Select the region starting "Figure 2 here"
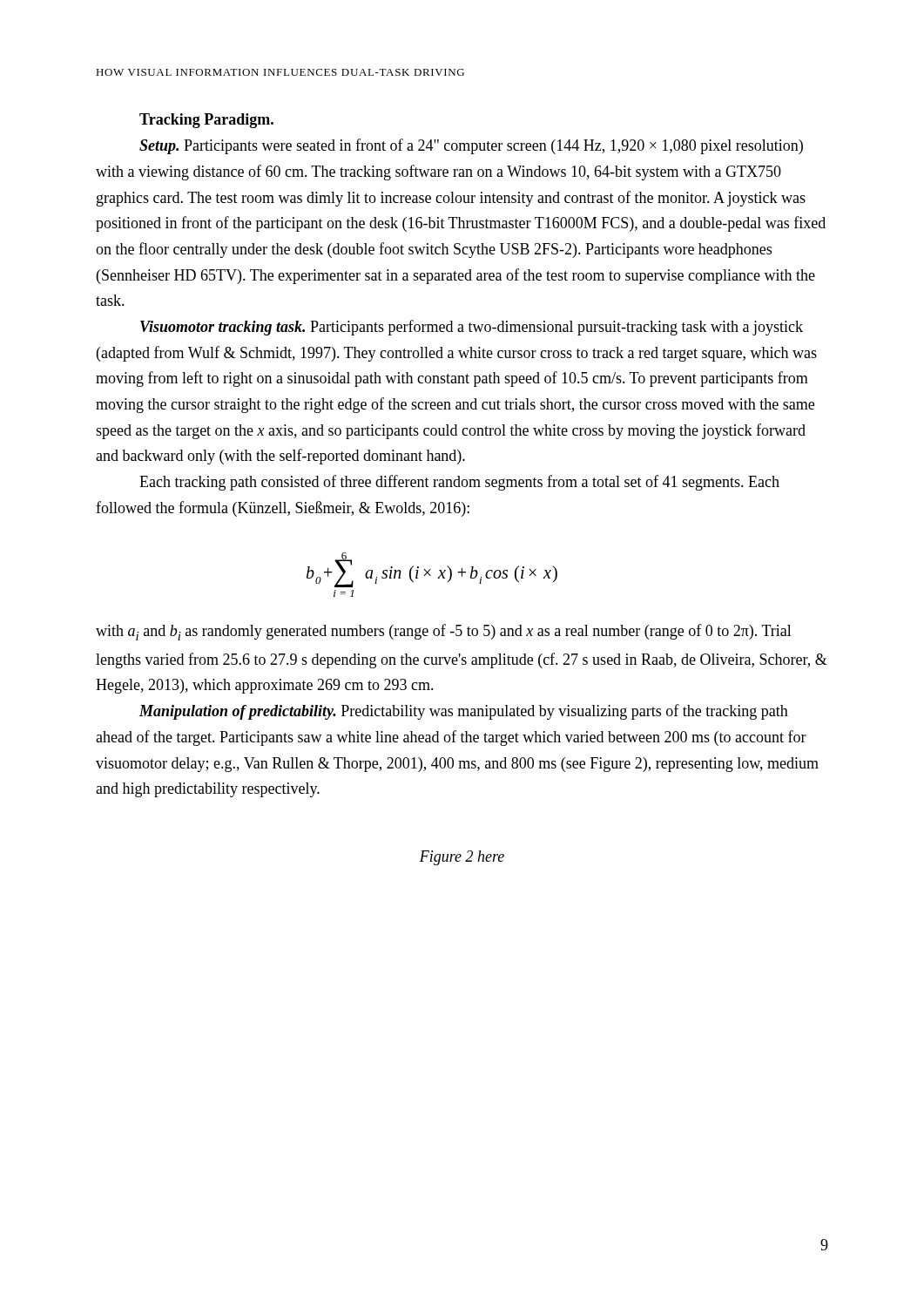 coord(462,856)
